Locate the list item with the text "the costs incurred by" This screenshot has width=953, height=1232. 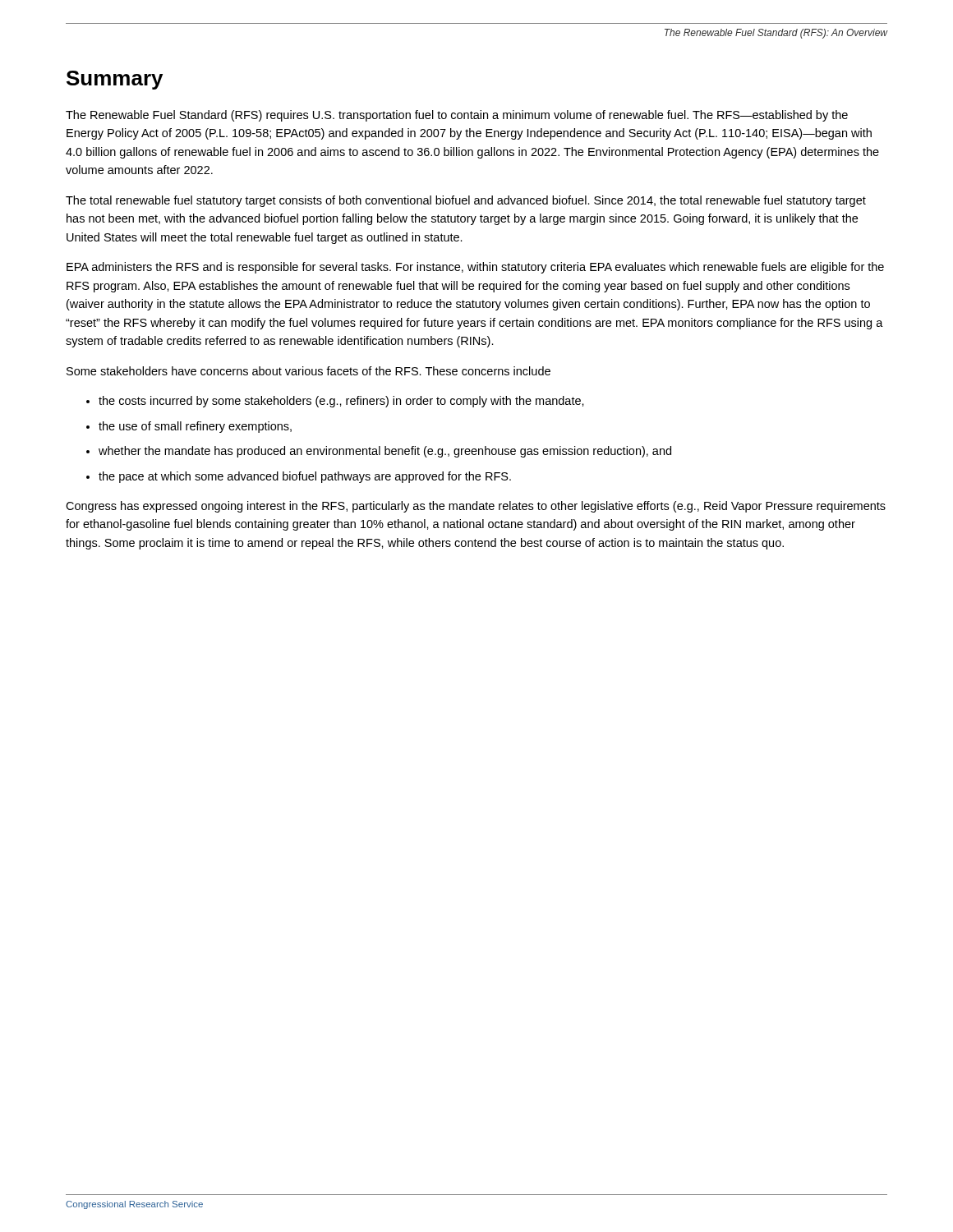coord(342,401)
